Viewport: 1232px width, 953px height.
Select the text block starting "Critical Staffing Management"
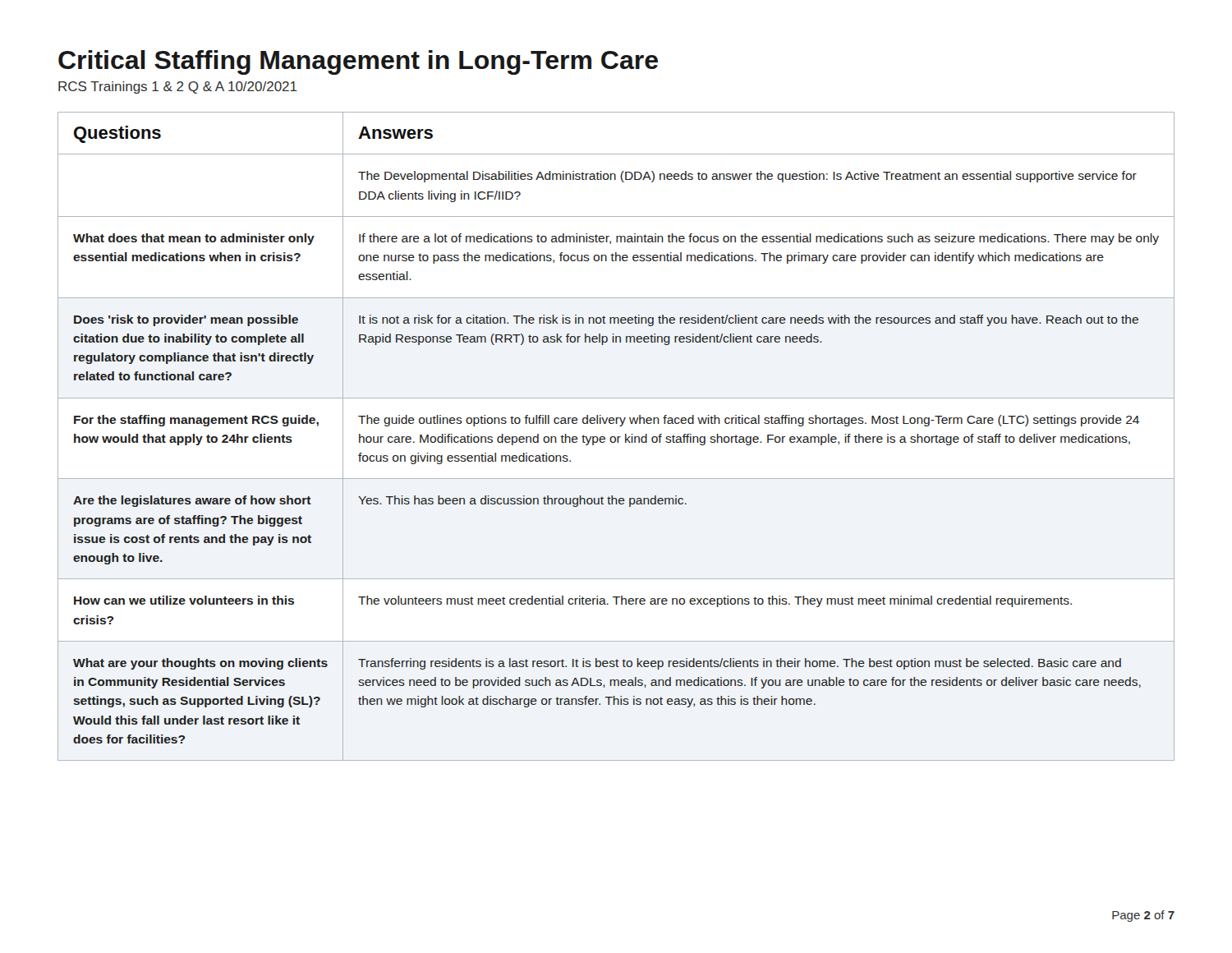[358, 60]
